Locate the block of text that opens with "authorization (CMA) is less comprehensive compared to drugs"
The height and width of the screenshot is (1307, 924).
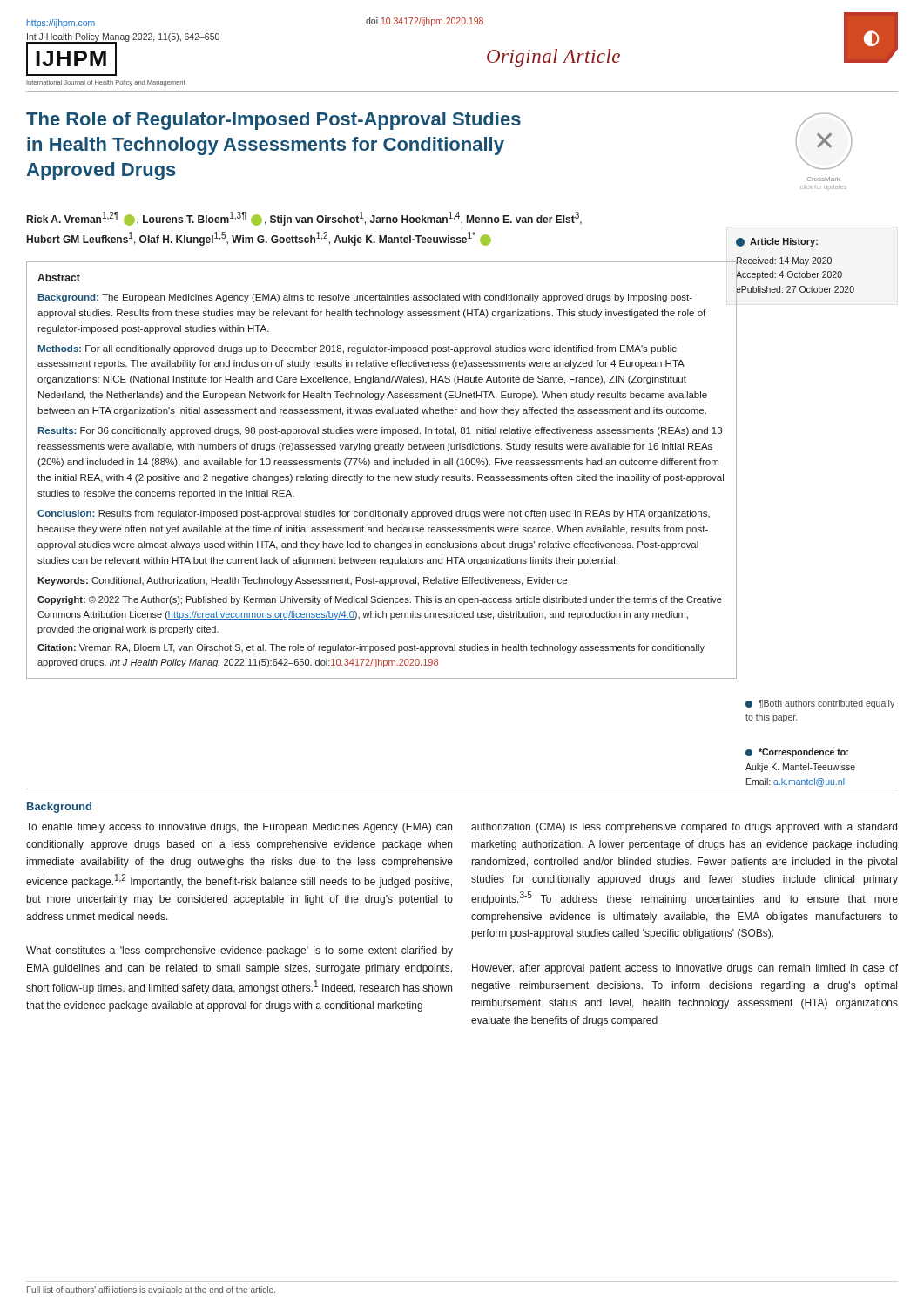tap(684, 924)
